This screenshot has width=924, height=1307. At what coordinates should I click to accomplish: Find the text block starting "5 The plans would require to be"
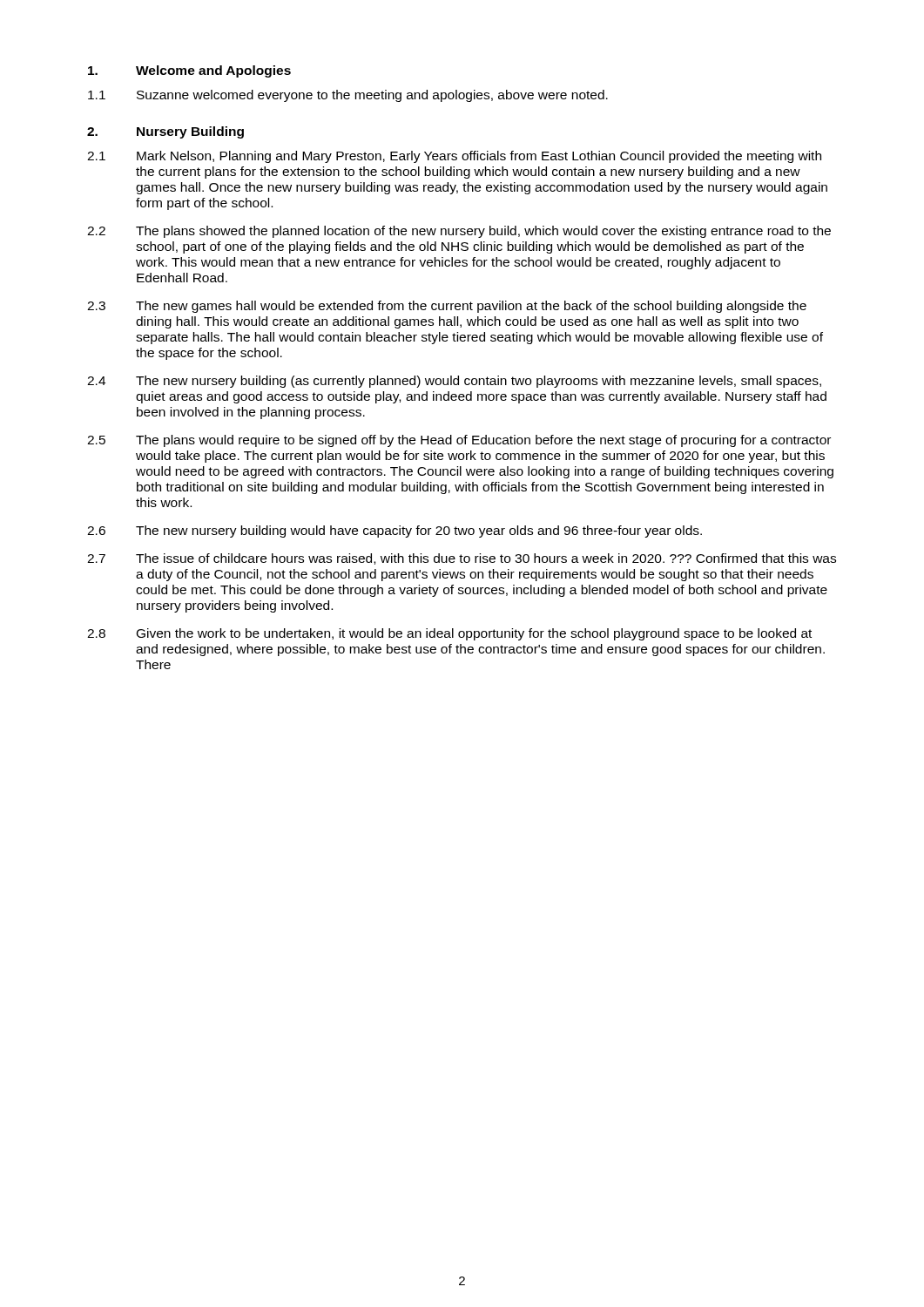462,471
